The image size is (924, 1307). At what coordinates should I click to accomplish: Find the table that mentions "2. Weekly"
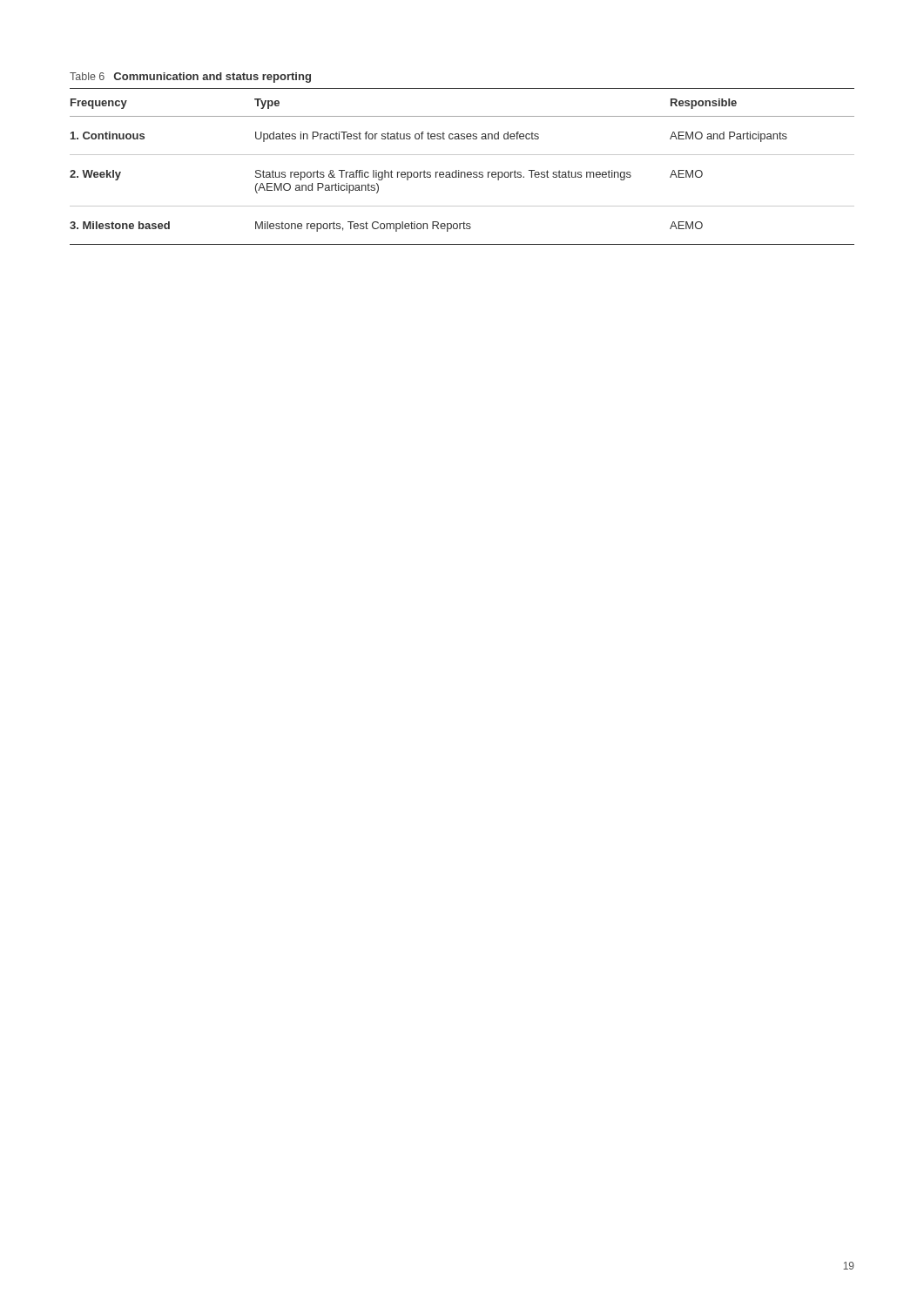pos(462,166)
